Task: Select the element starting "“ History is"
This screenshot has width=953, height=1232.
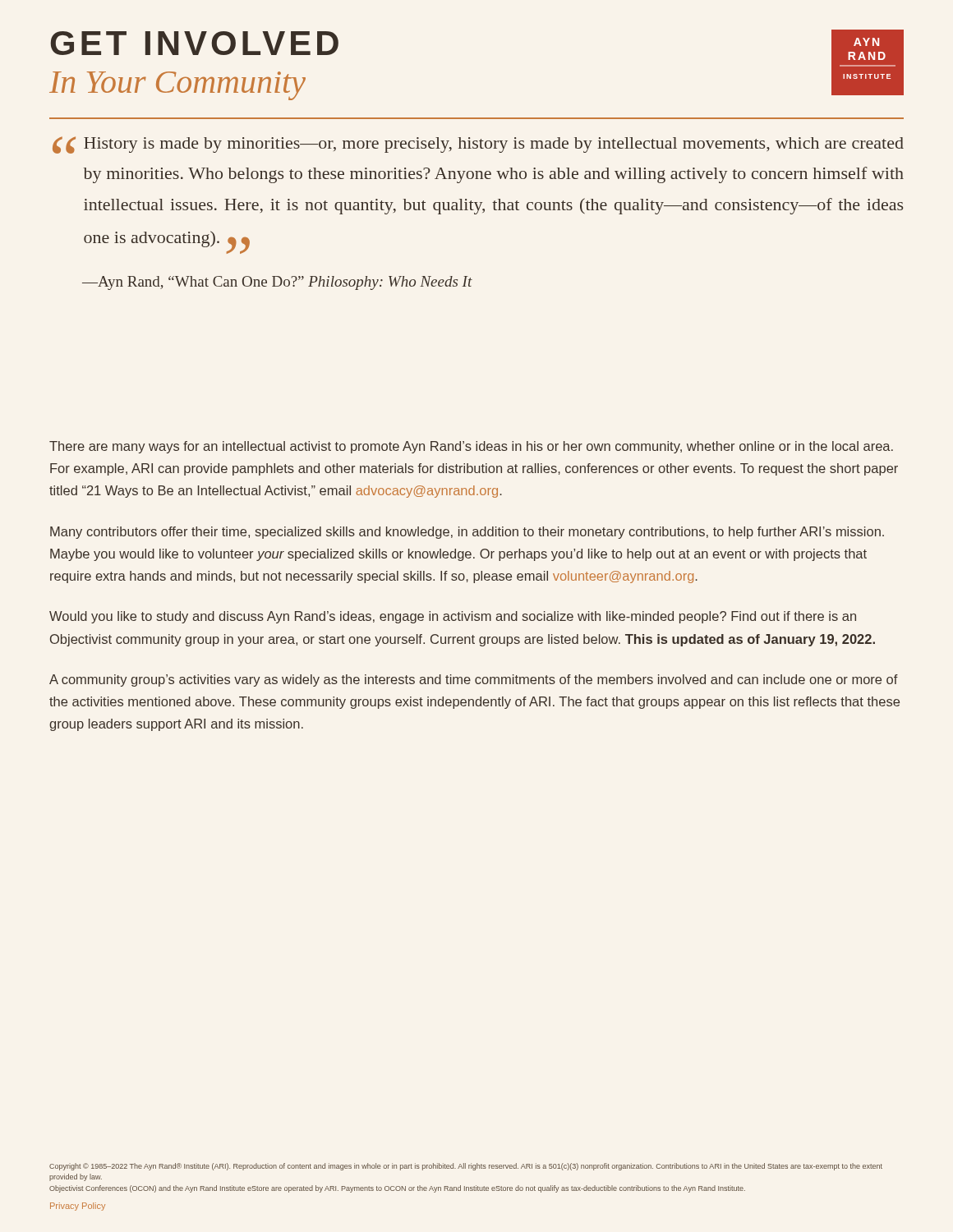Action: click(x=476, y=190)
